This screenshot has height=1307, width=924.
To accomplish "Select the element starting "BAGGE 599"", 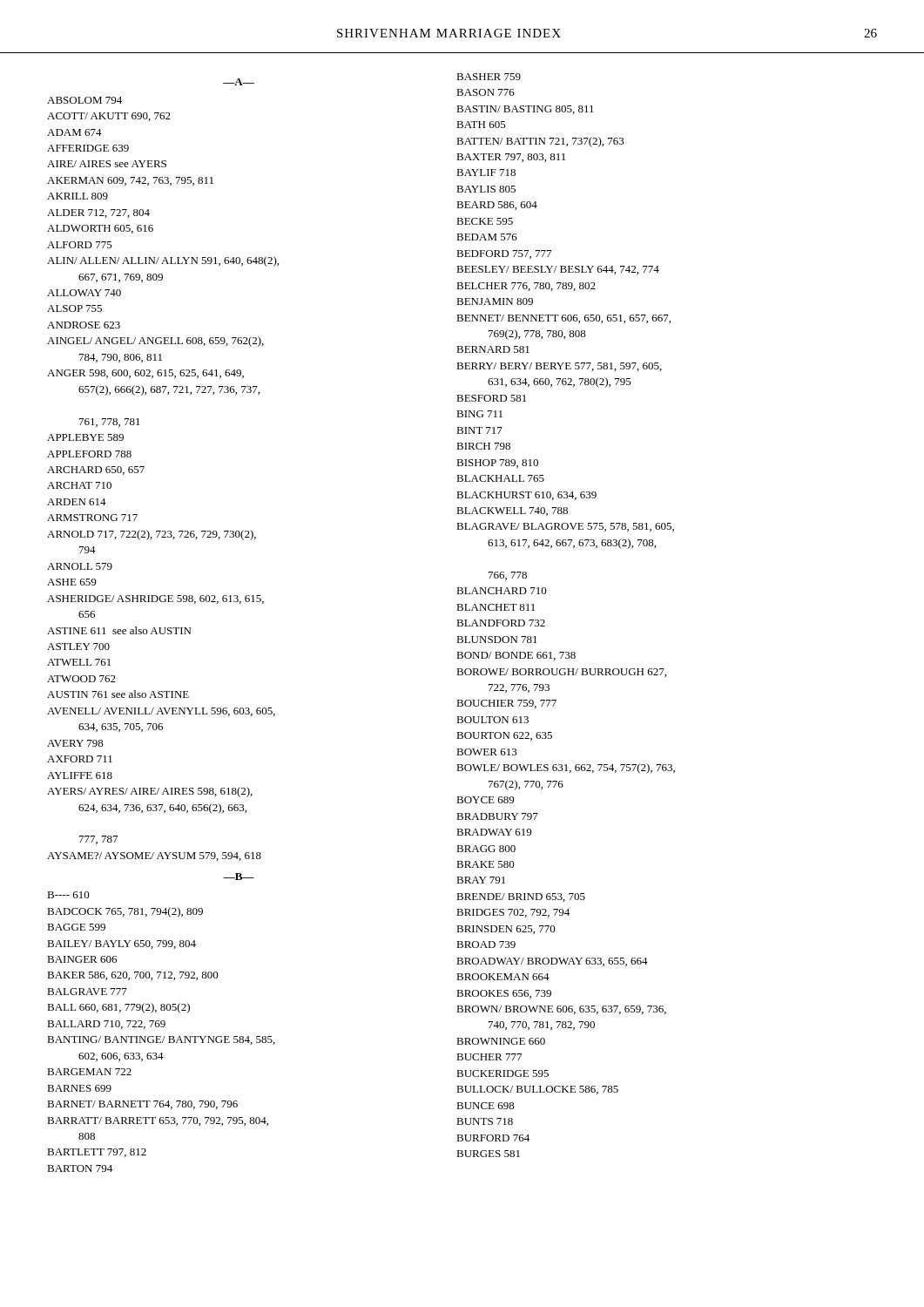I will 76,927.
